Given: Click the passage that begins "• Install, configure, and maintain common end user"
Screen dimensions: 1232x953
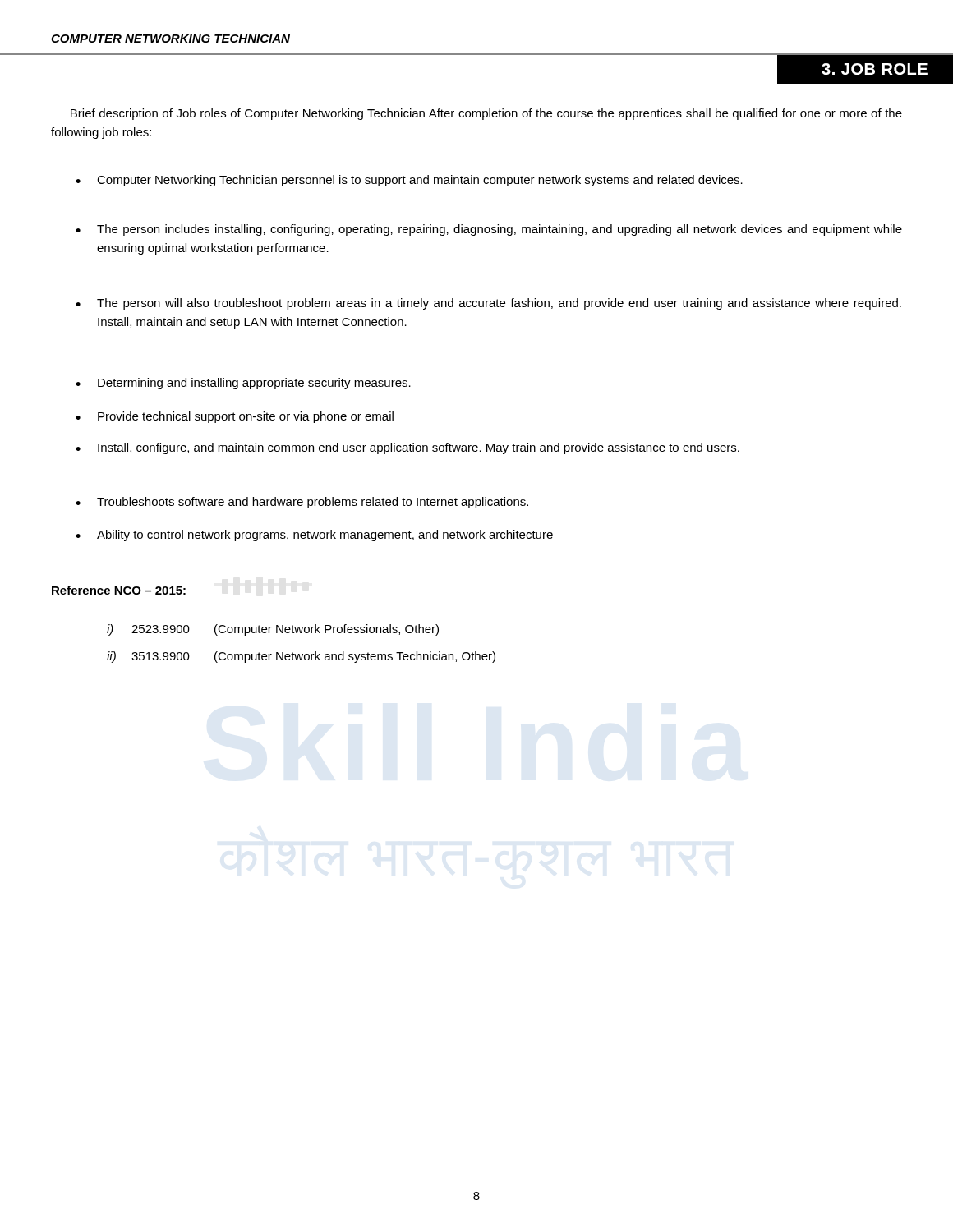Looking at the screenshot, I should [x=408, y=450].
